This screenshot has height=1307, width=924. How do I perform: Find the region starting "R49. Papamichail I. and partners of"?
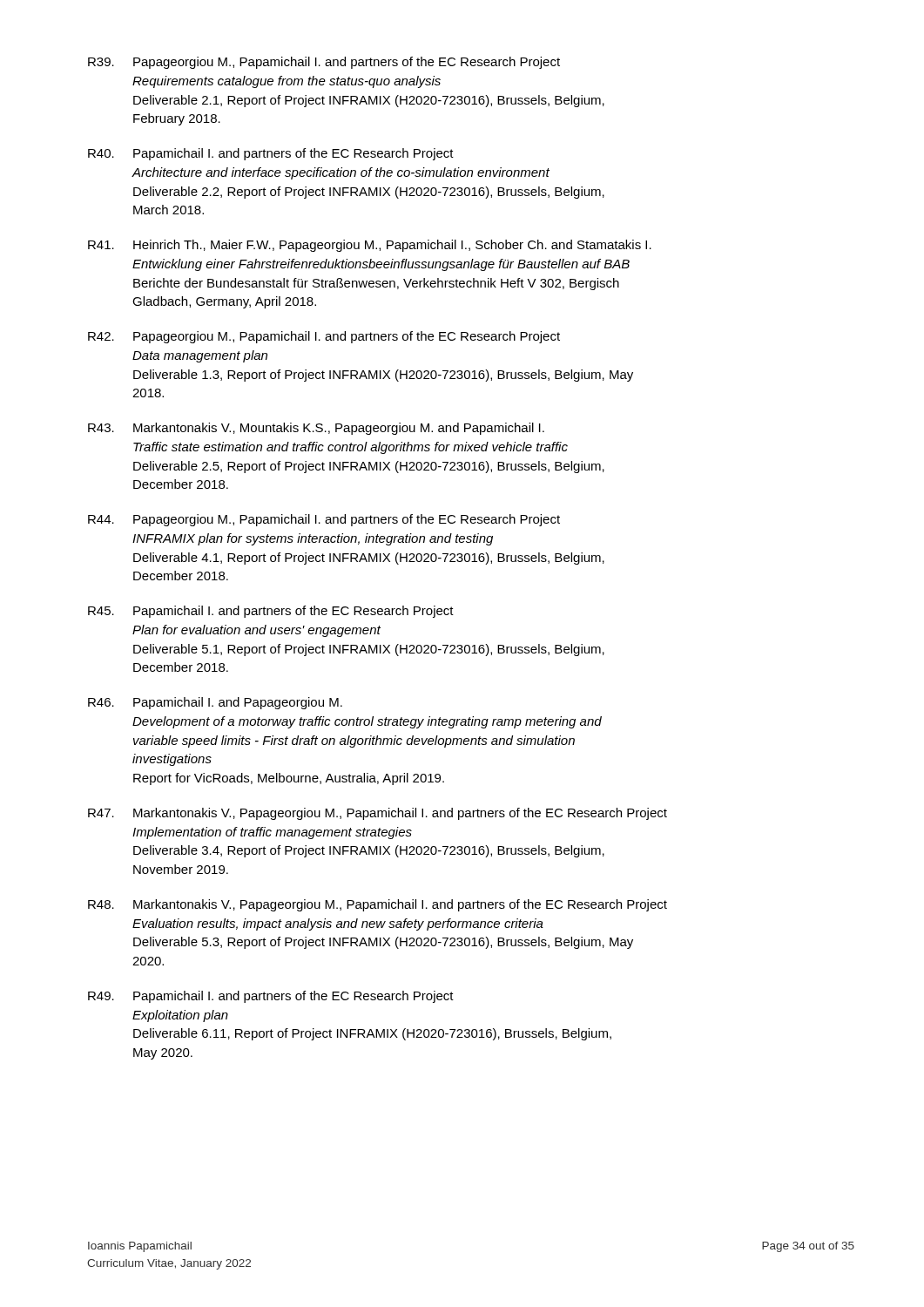[x=471, y=1024]
